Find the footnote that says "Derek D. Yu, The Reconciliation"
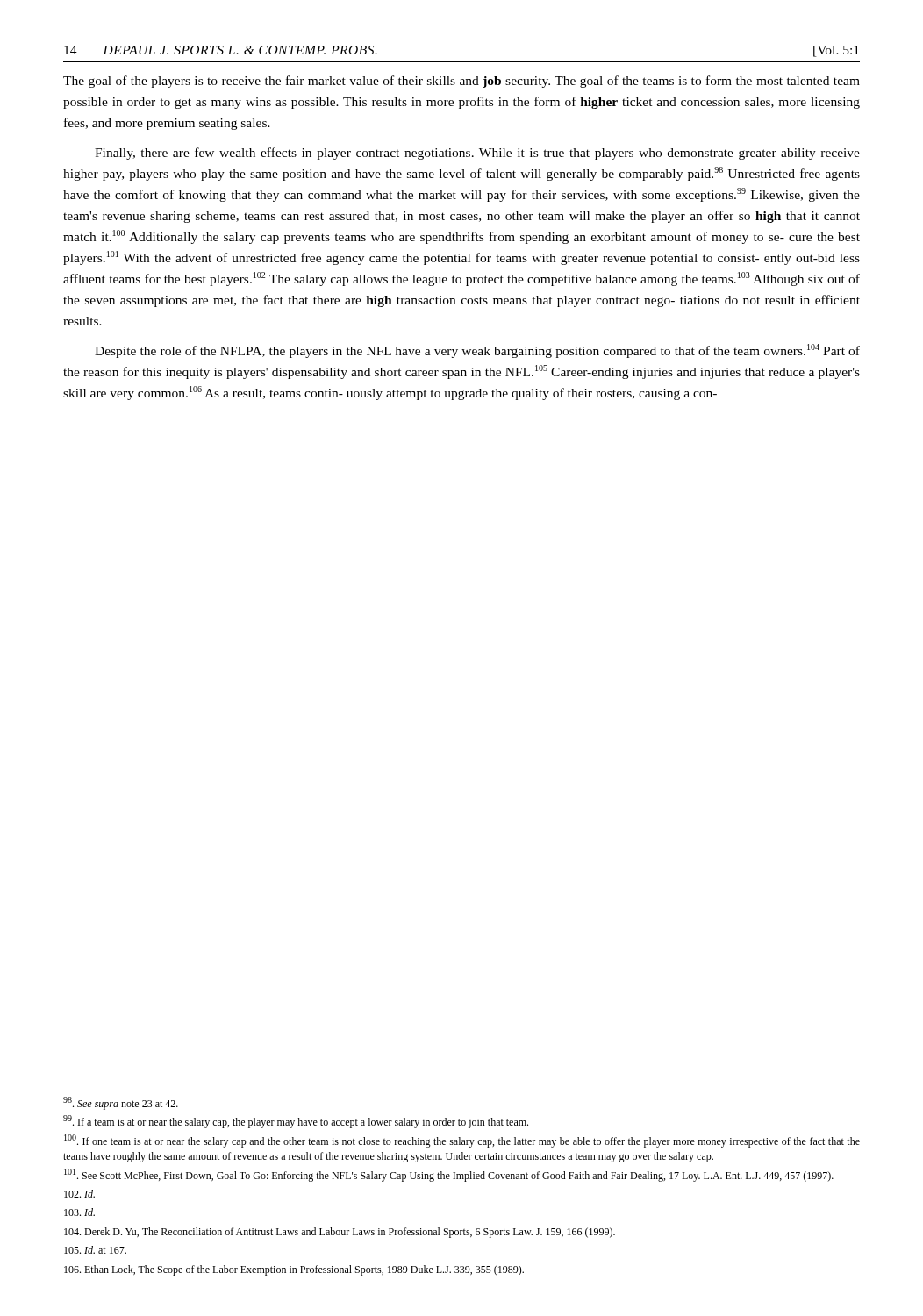 (x=462, y=1232)
